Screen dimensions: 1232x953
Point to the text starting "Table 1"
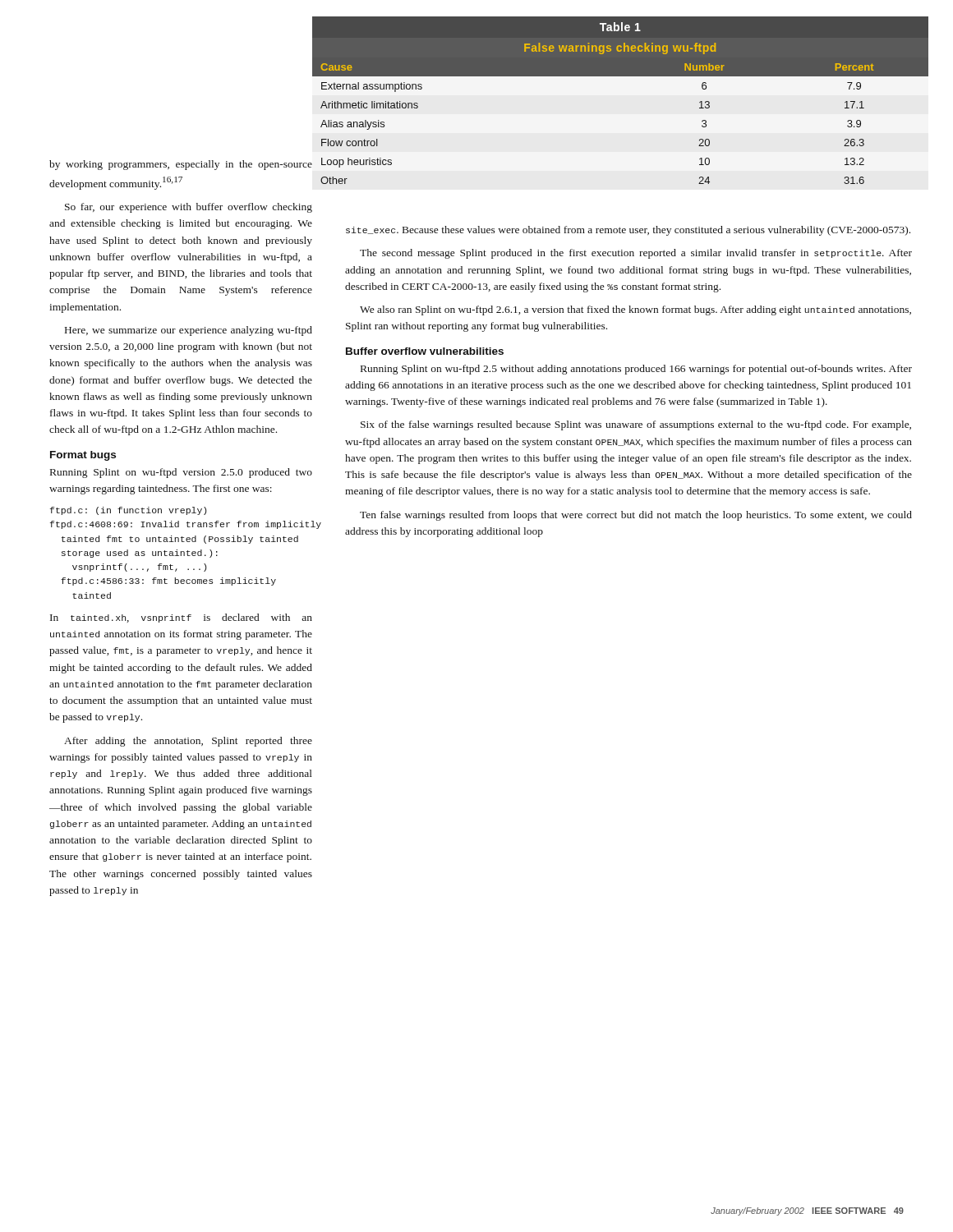(x=620, y=27)
